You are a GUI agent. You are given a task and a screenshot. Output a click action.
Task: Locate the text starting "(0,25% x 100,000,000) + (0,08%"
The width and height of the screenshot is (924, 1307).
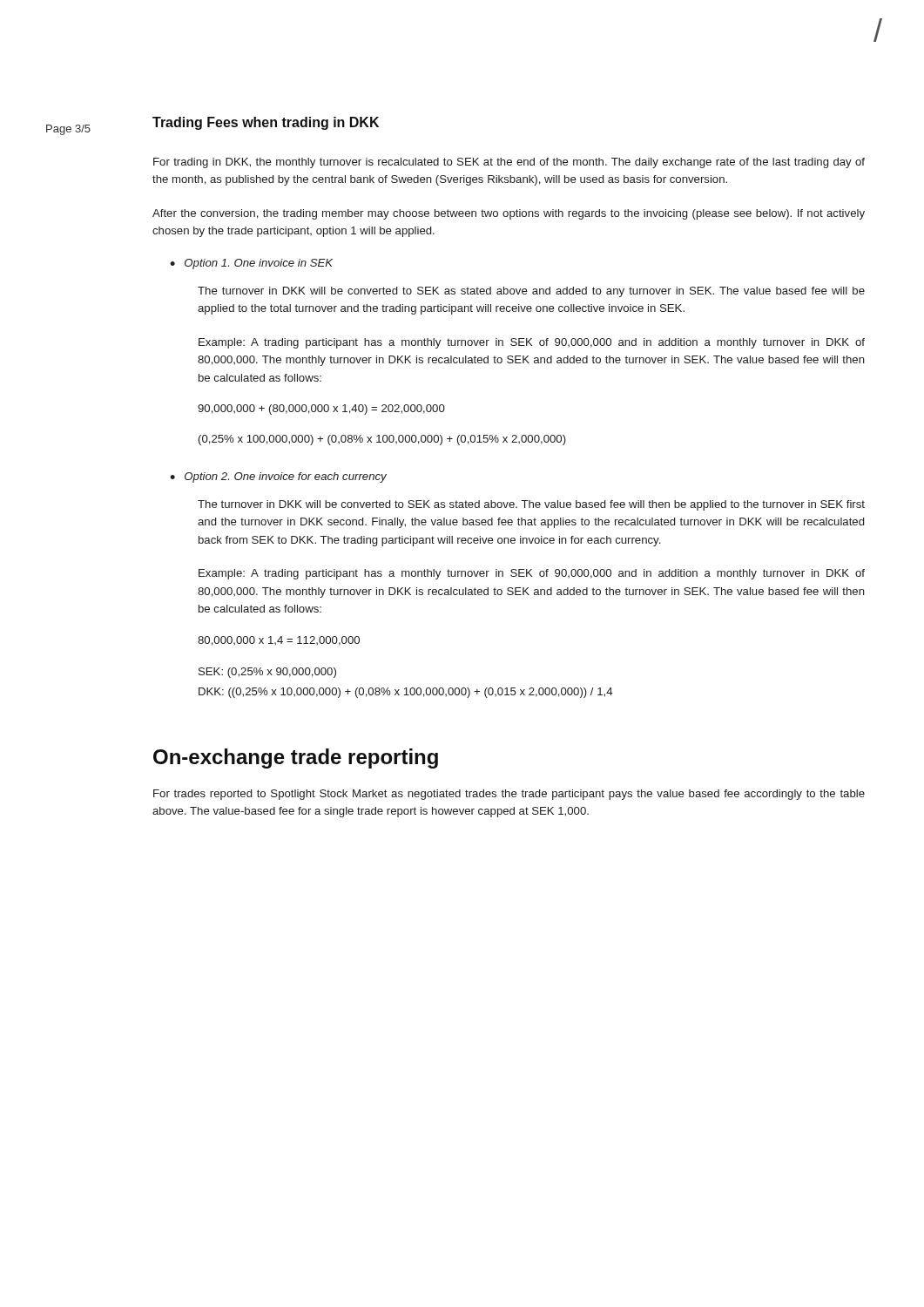382,438
